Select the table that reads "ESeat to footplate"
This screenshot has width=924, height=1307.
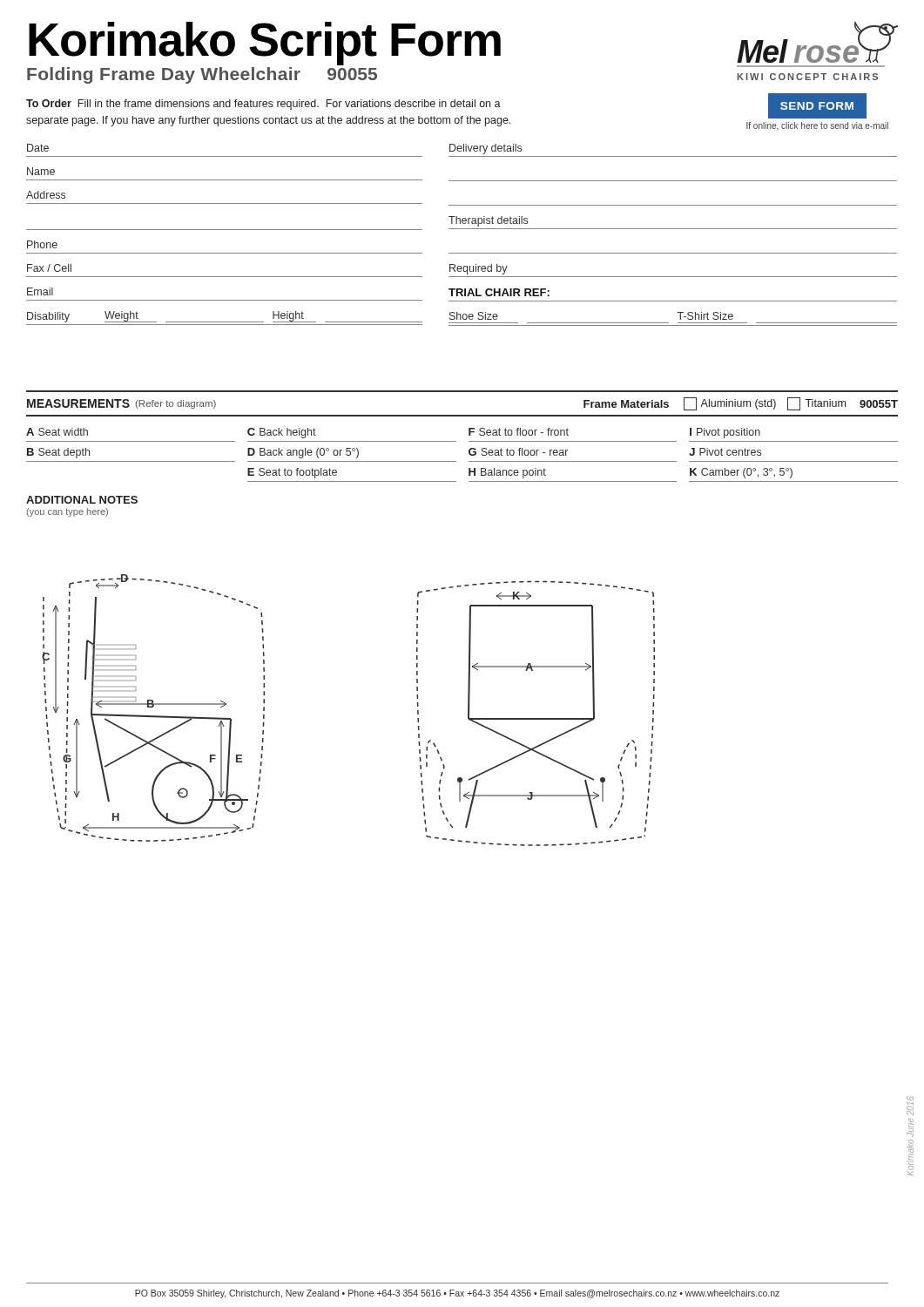[x=462, y=474]
